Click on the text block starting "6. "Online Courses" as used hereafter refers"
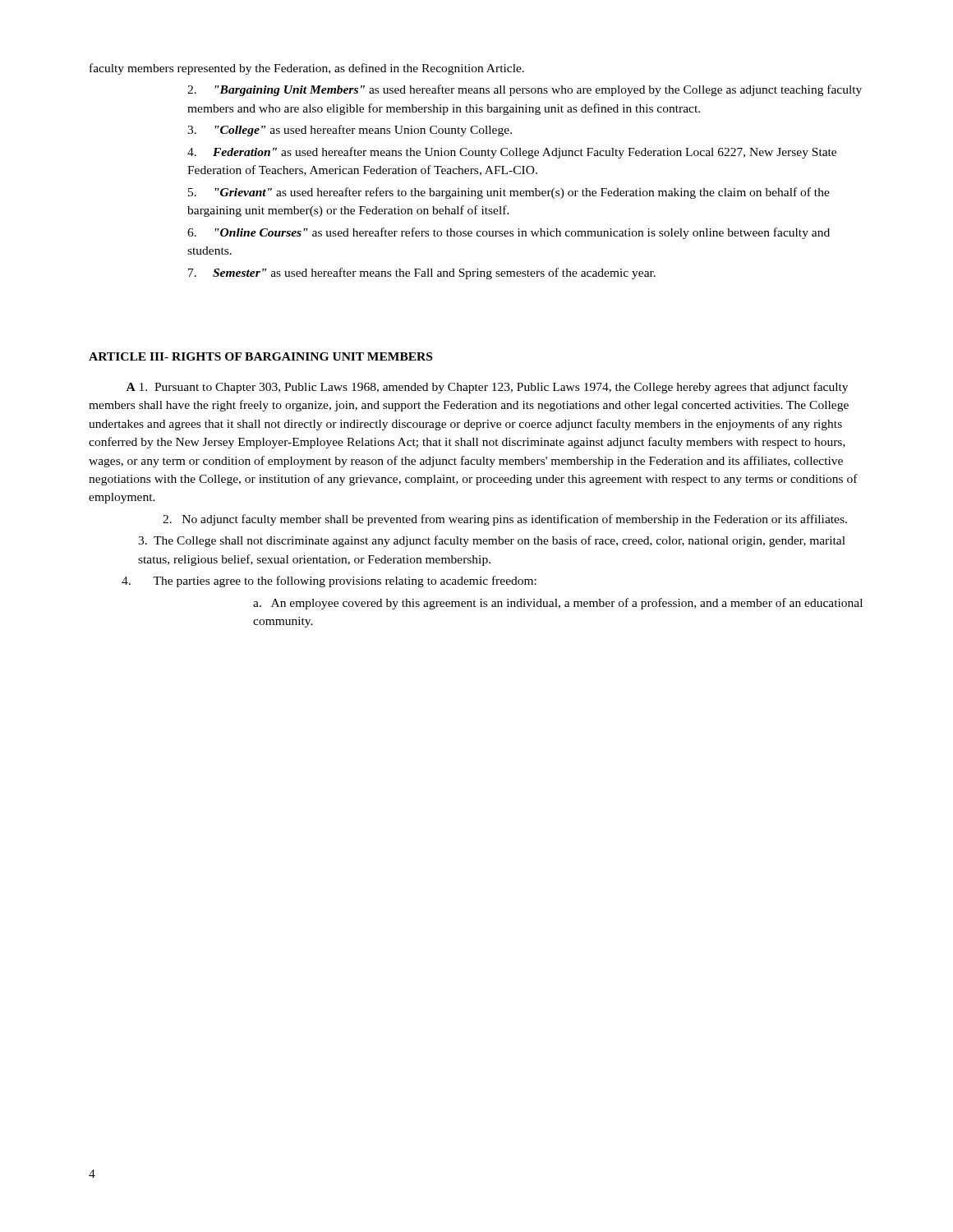Image resolution: width=953 pixels, height=1232 pixels. (x=526, y=242)
